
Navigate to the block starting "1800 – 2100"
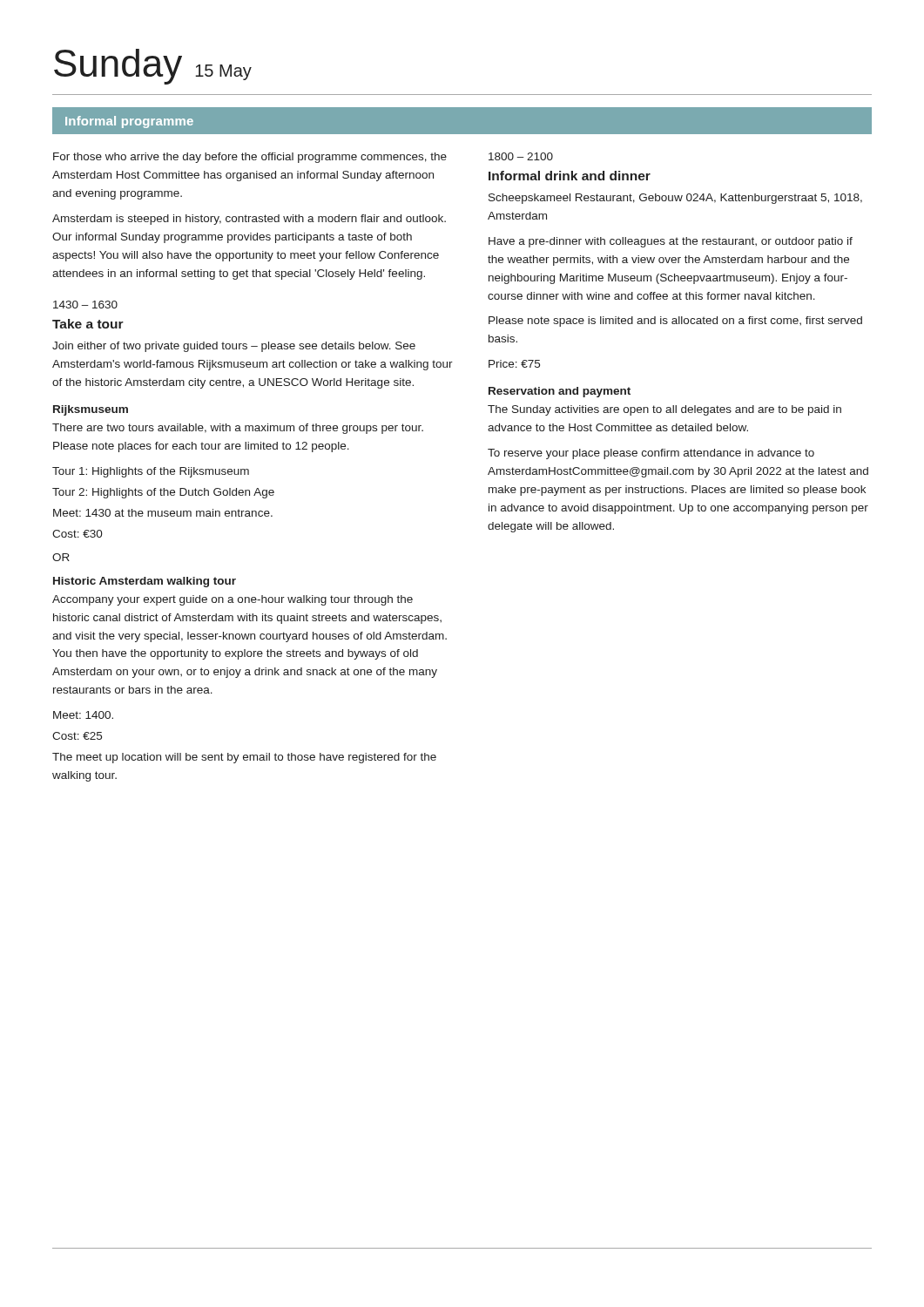click(520, 156)
